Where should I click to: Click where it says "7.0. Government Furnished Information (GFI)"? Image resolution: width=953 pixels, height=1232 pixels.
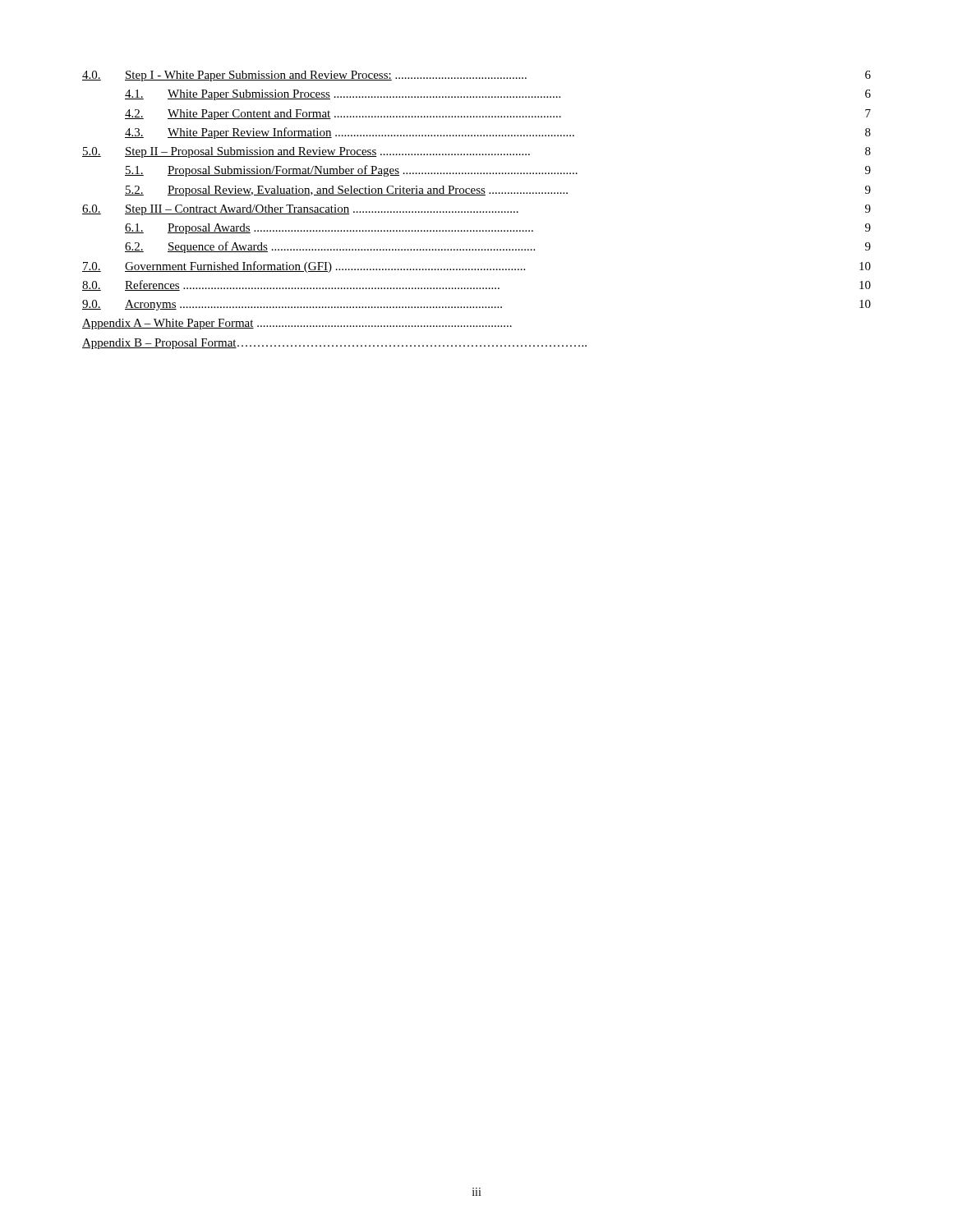coord(476,266)
